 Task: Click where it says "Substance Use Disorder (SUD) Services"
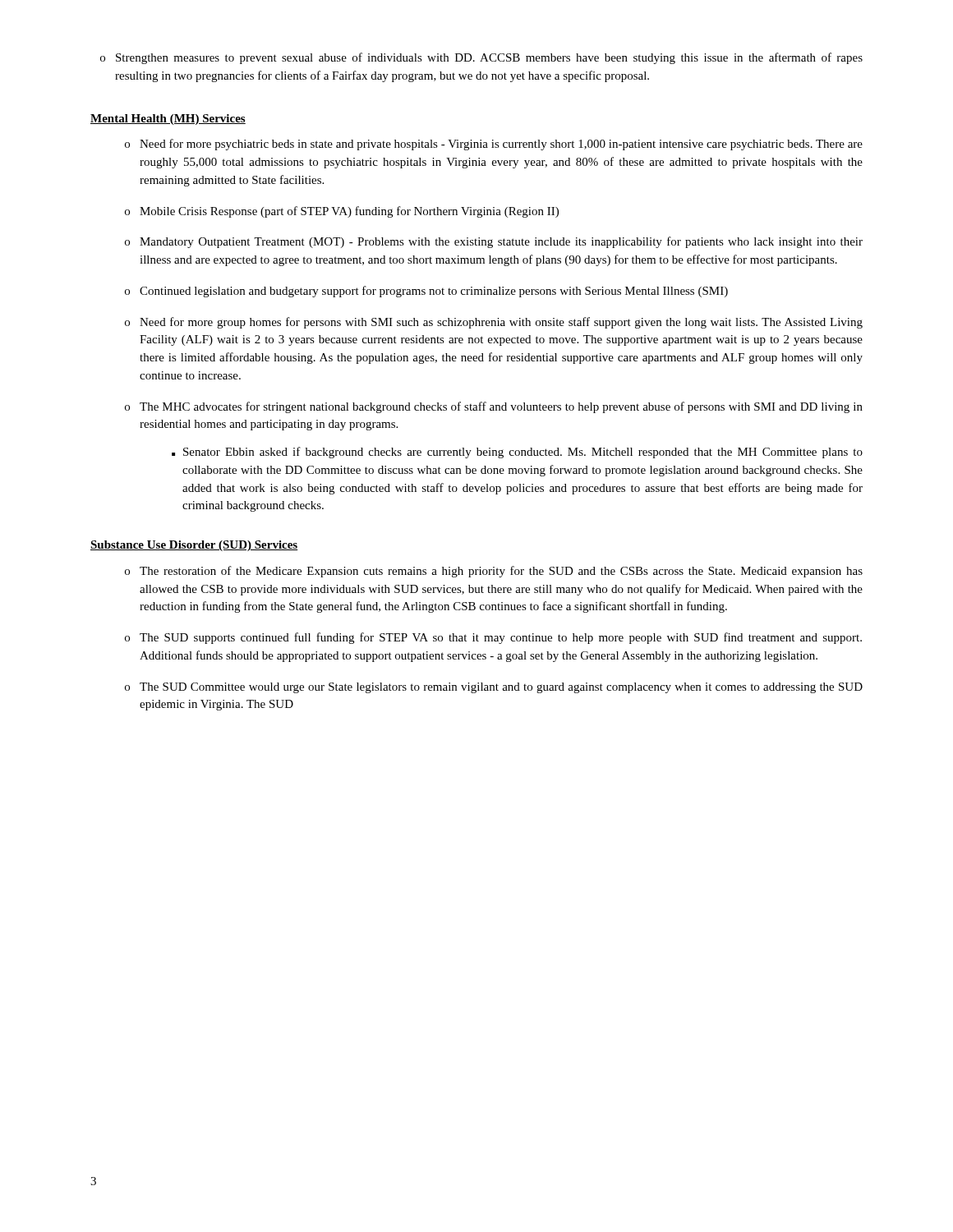point(194,545)
